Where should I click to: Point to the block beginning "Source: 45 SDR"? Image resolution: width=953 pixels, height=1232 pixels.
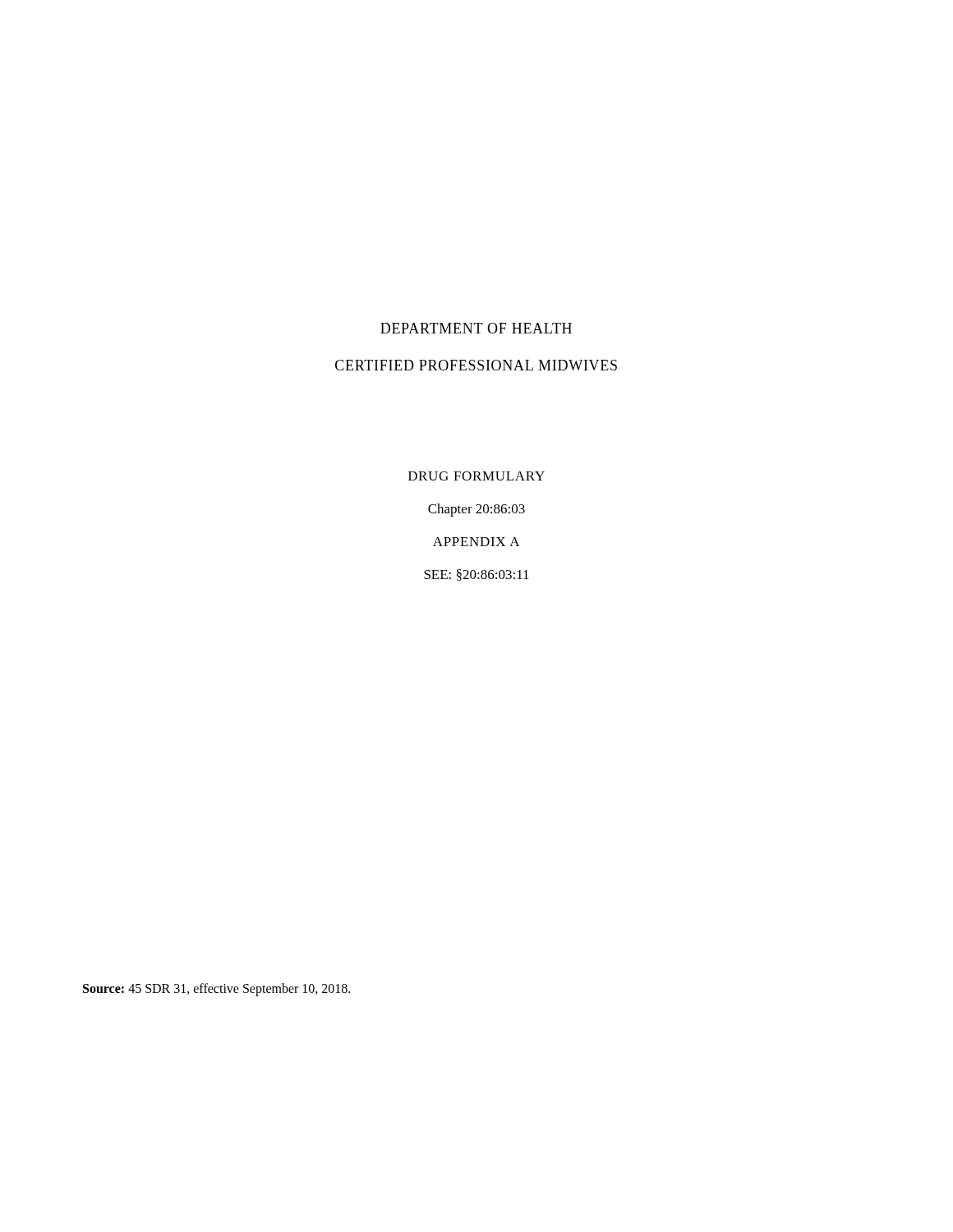(x=217, y=988)
